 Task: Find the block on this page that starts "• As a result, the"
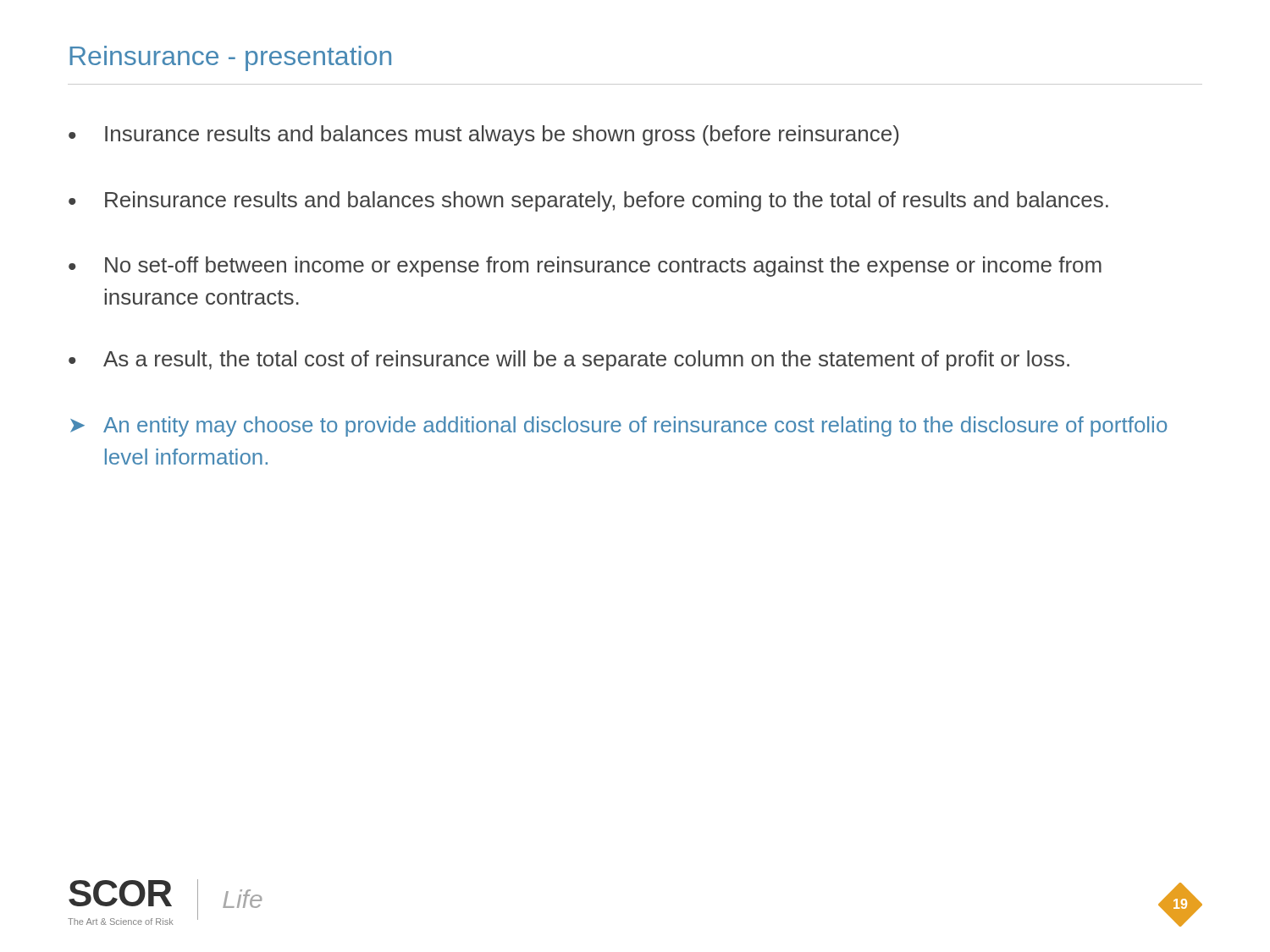(569, 361)
